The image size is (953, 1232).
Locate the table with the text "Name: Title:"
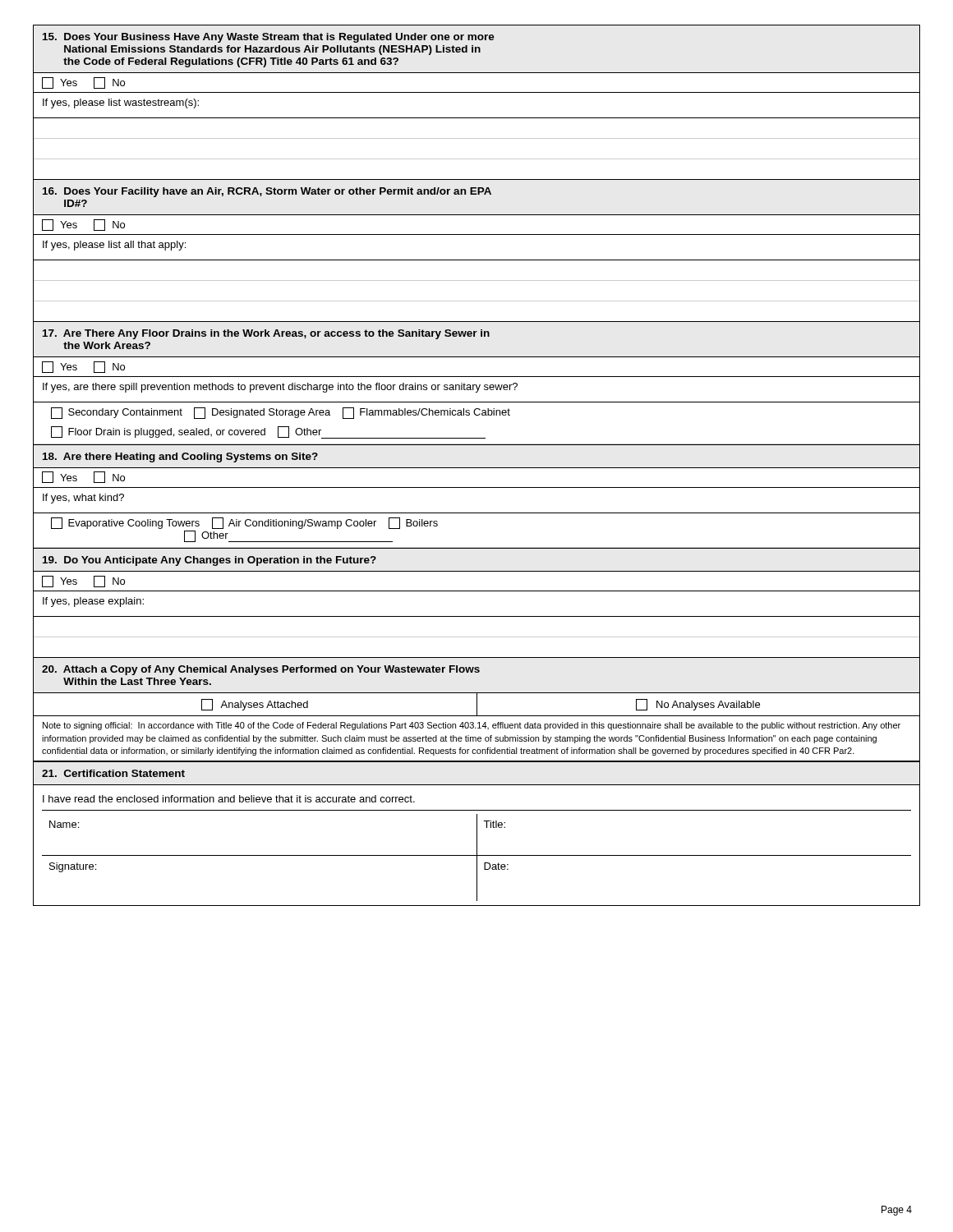click(476, 835)
